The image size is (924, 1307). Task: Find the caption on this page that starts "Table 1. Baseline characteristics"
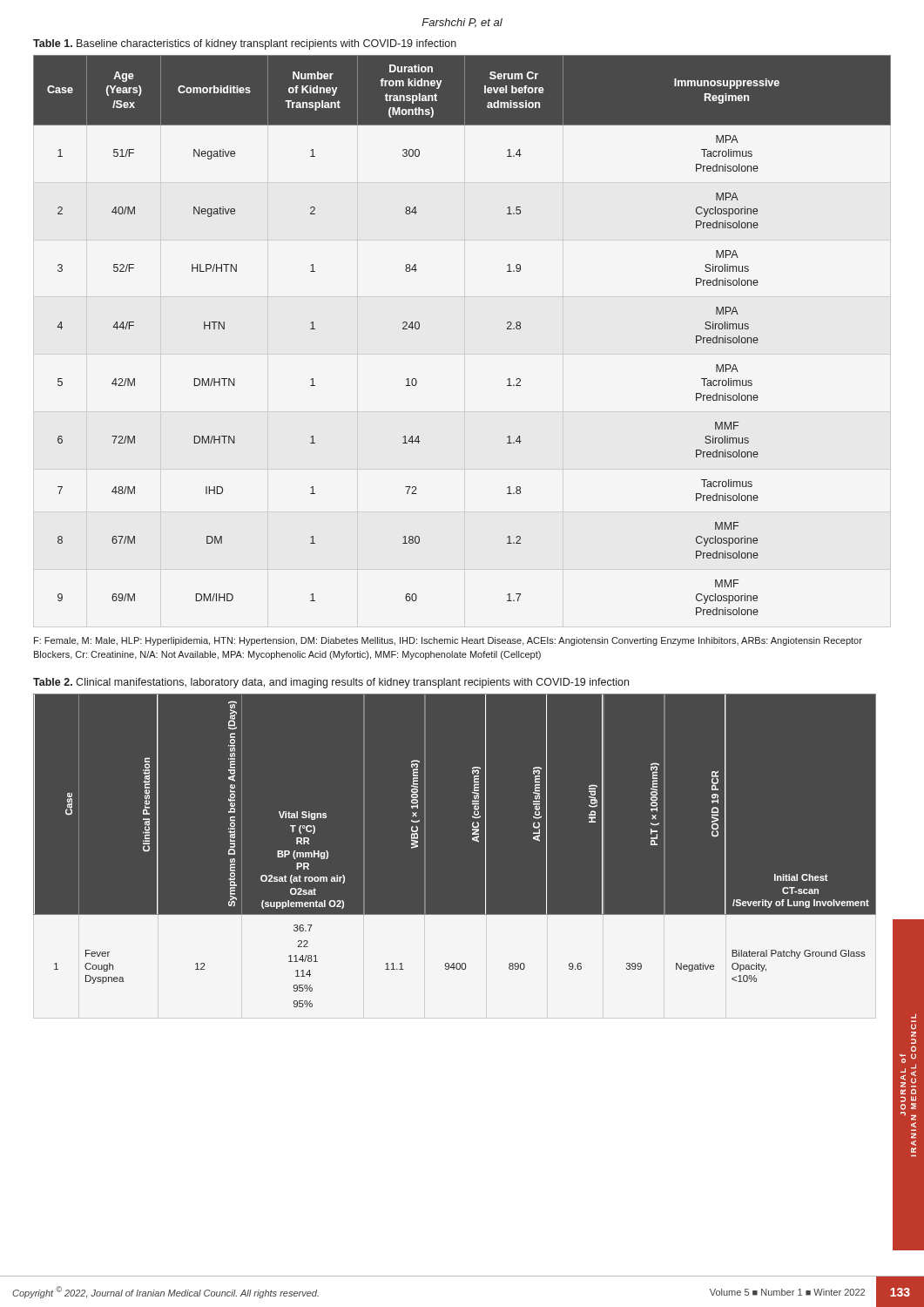245,44
